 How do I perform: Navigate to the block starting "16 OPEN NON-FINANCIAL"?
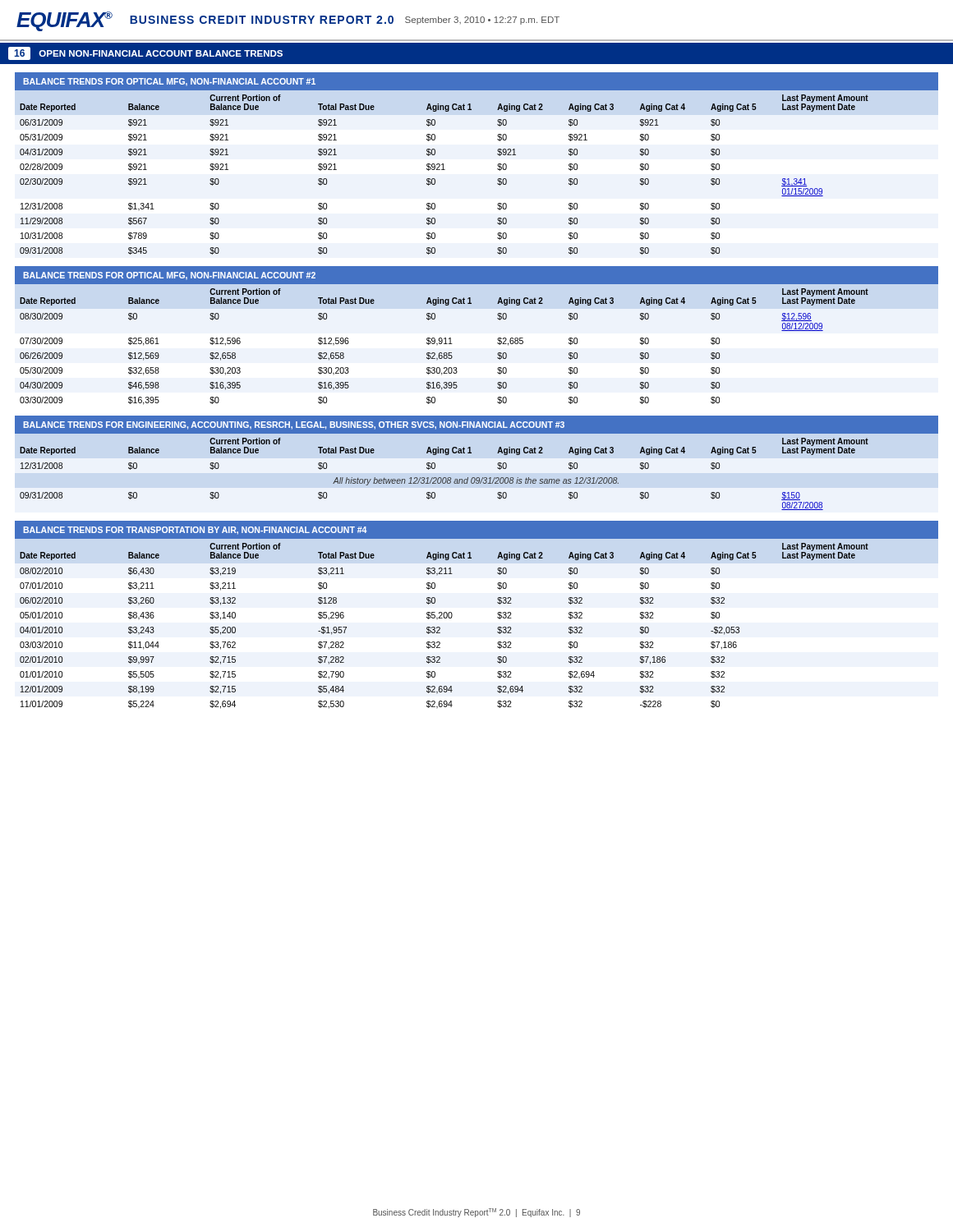[146, 53]
